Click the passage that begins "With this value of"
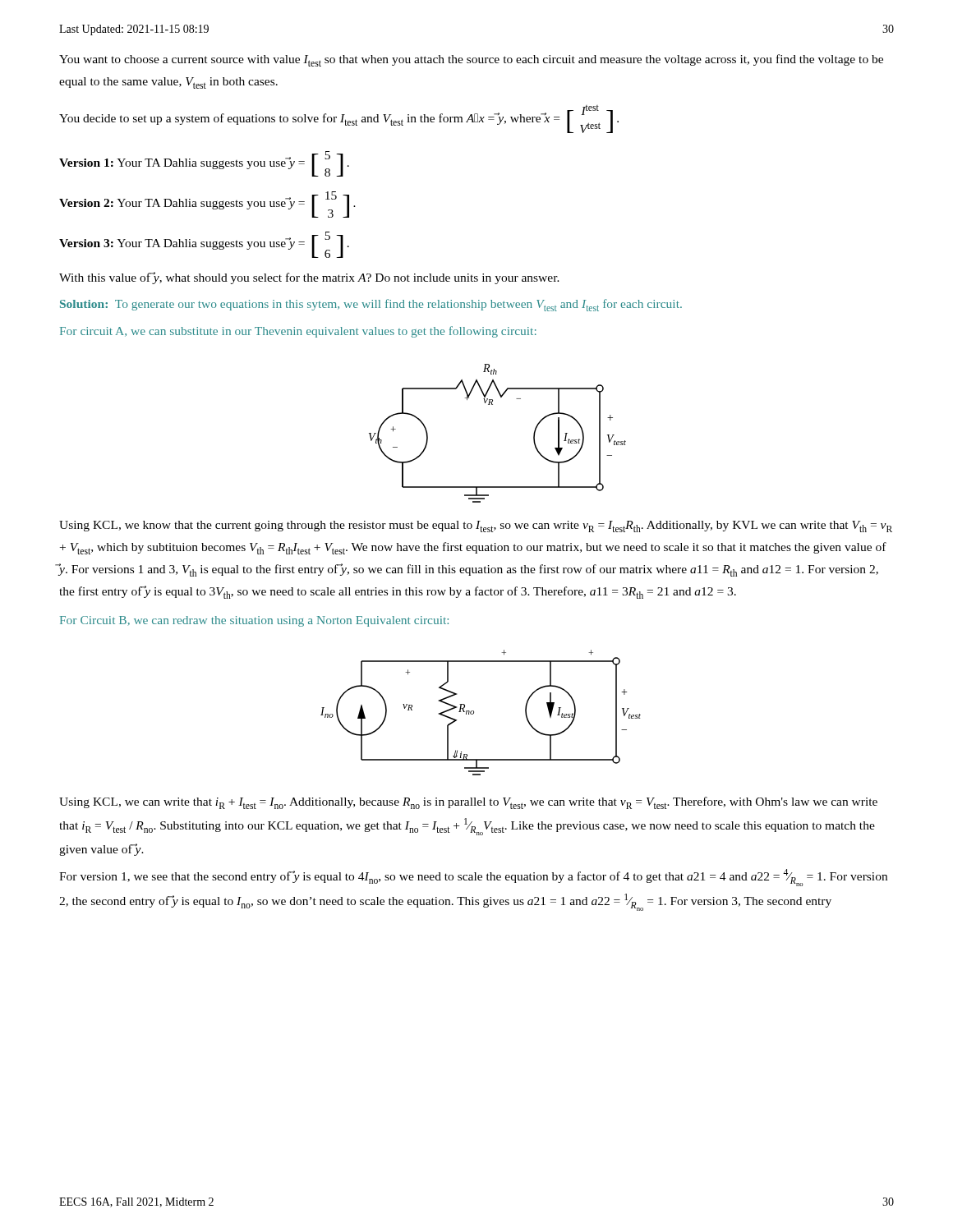This screenshot has height=1232, width=953. tap(309, 277)
